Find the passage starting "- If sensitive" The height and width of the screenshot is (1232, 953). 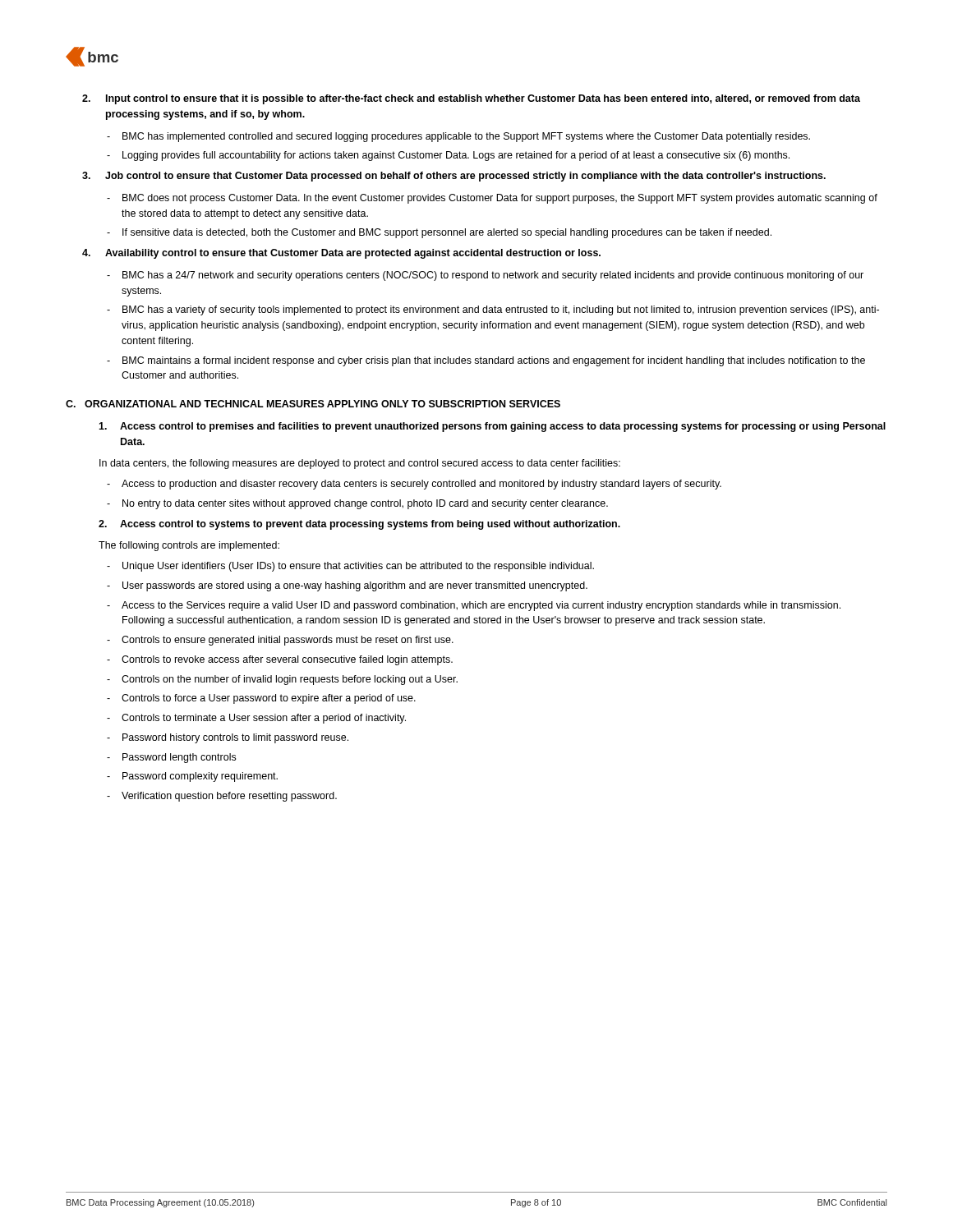tap(497, 233)
